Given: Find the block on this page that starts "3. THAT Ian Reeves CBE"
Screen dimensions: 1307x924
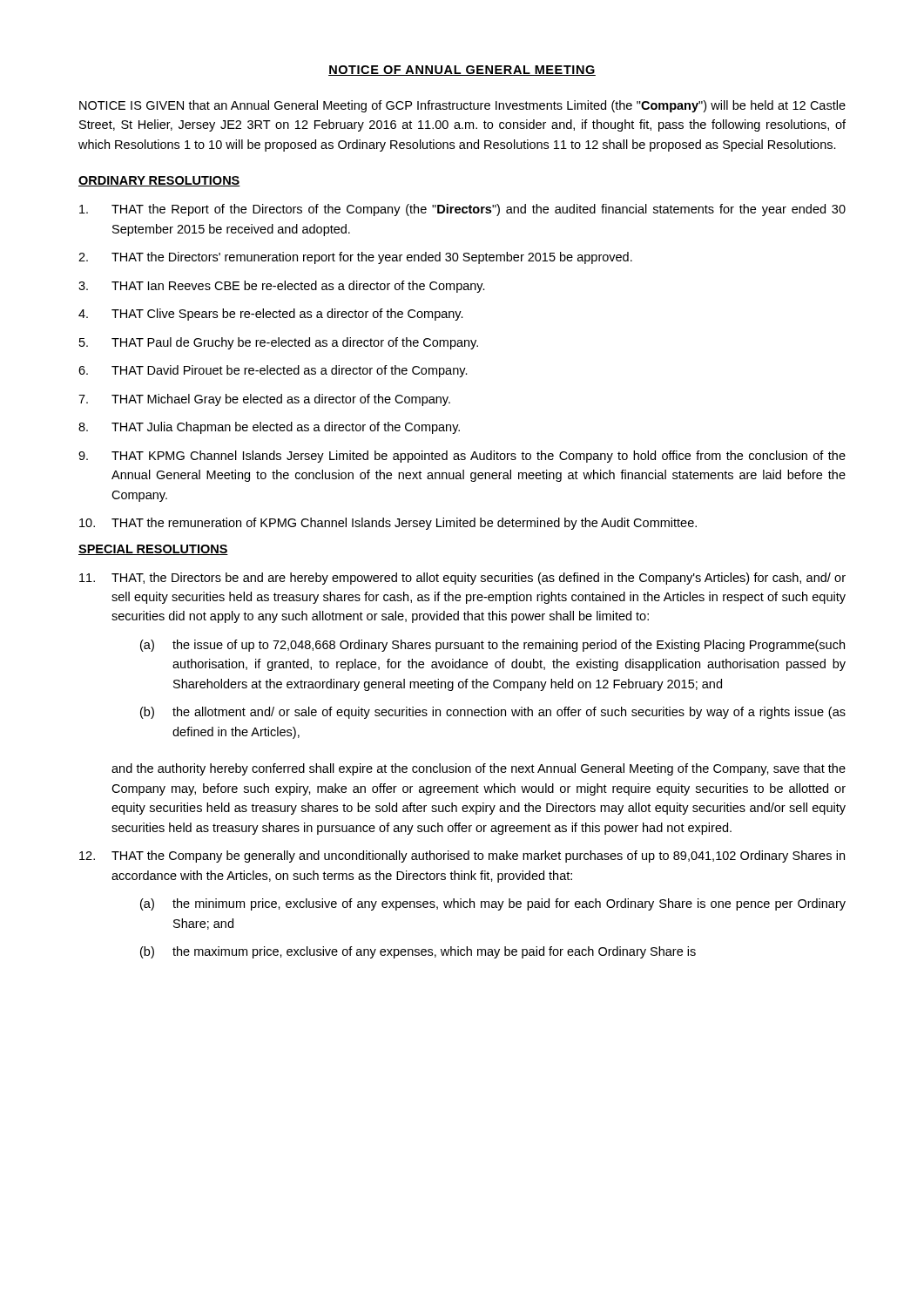Looking at the screenshot, I should click(462, 286).
